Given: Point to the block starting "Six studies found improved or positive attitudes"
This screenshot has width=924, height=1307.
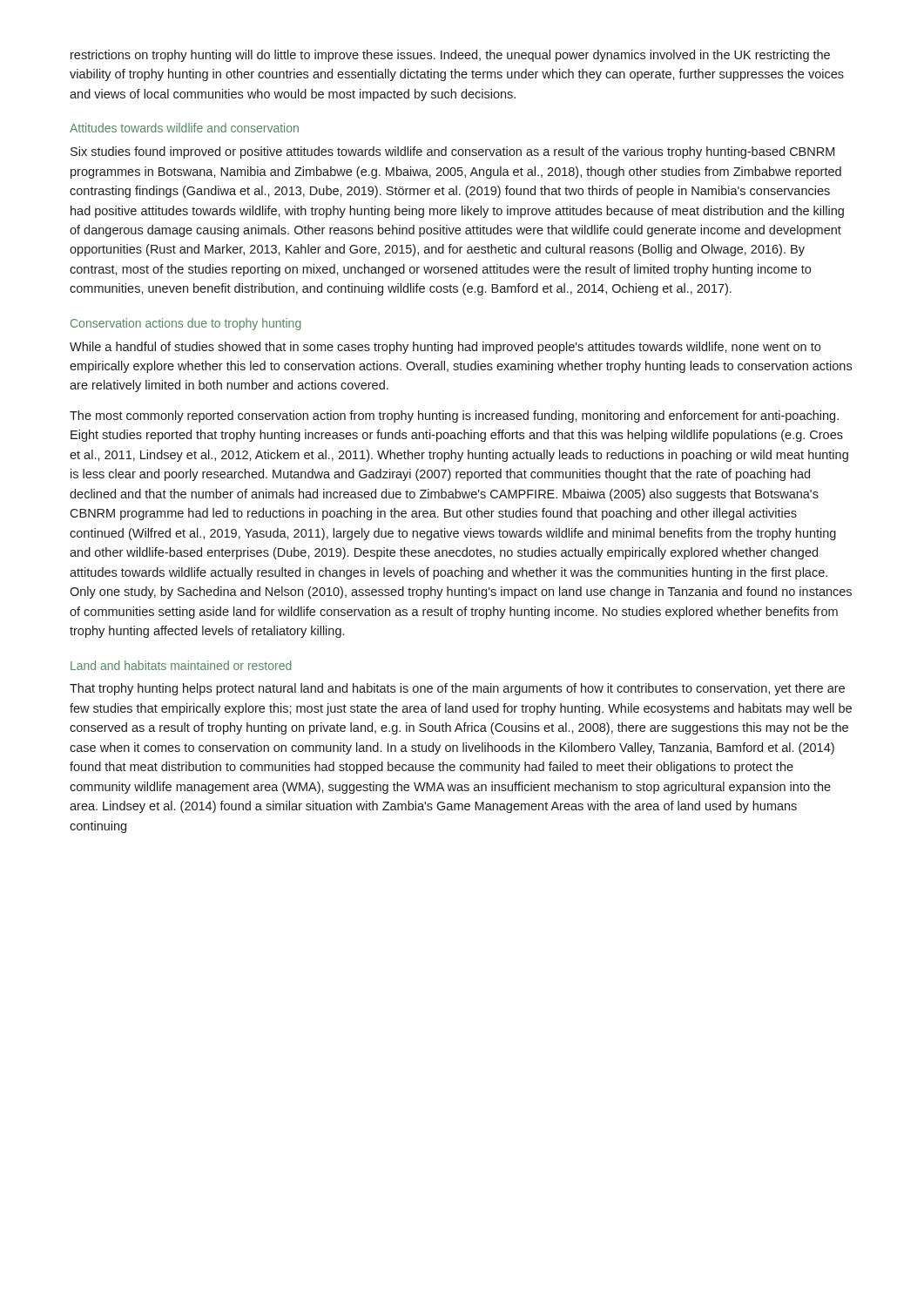Looking at the screenshot, I should (462, 220).
